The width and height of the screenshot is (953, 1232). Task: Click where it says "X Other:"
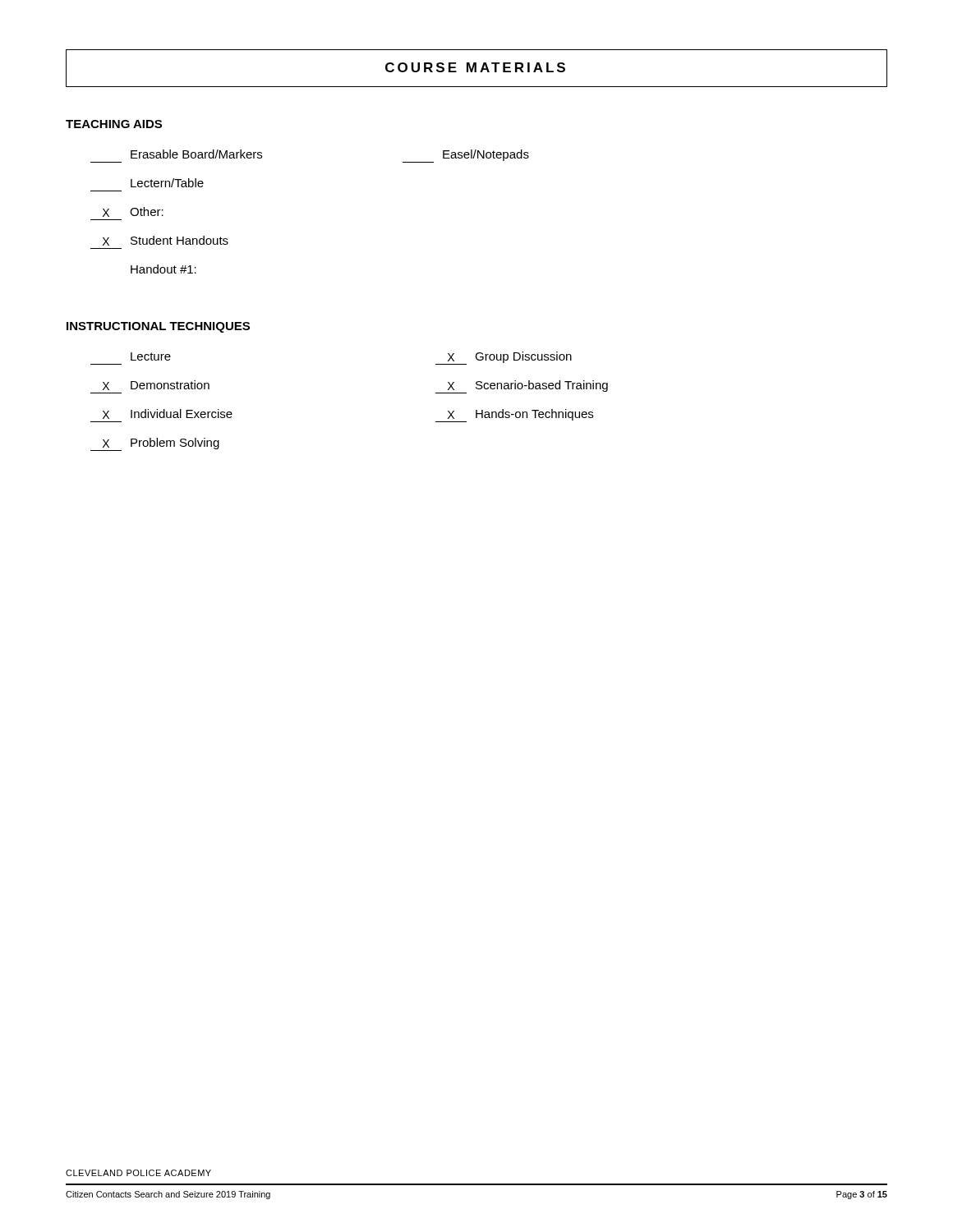tap(127, 212)
